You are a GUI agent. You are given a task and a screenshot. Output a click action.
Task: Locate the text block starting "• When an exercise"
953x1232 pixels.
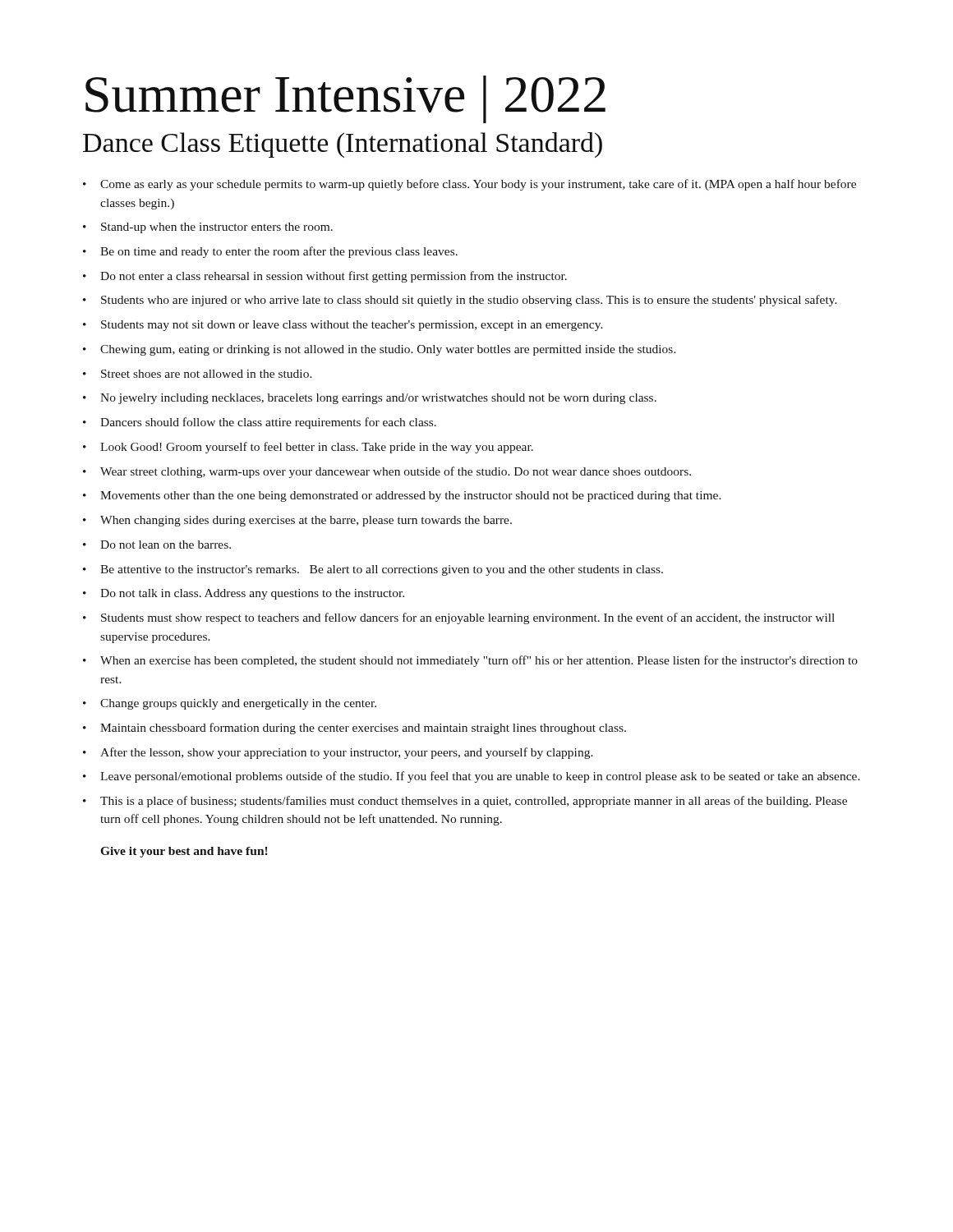pyautogui.click(x=476, y=670)
